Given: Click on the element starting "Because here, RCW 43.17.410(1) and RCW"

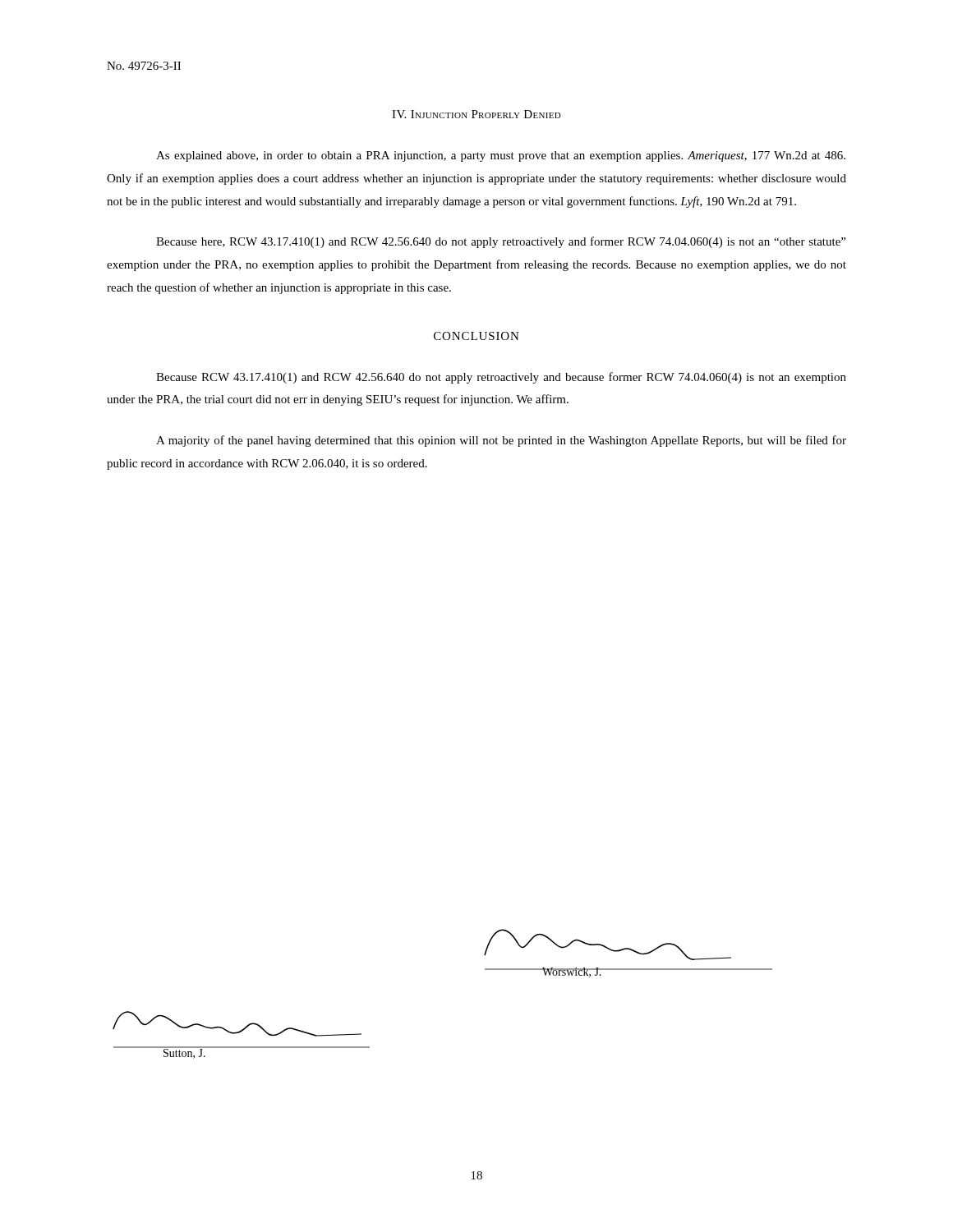Looking at the screenshot, I should point(476,264).
